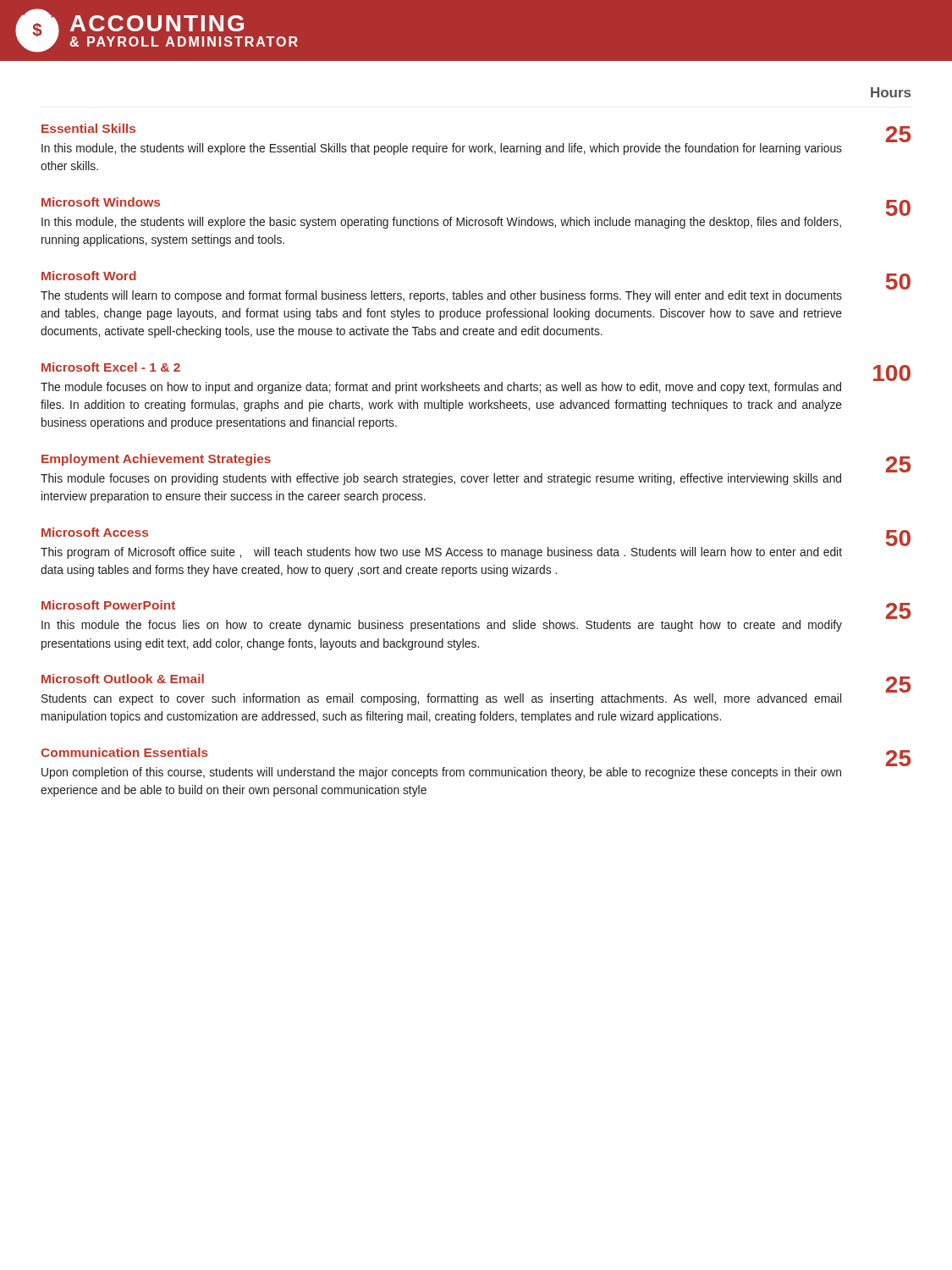Where does it say "Microsoft Outlook & Email"?
952x1270 pixels.
point(123,679)
